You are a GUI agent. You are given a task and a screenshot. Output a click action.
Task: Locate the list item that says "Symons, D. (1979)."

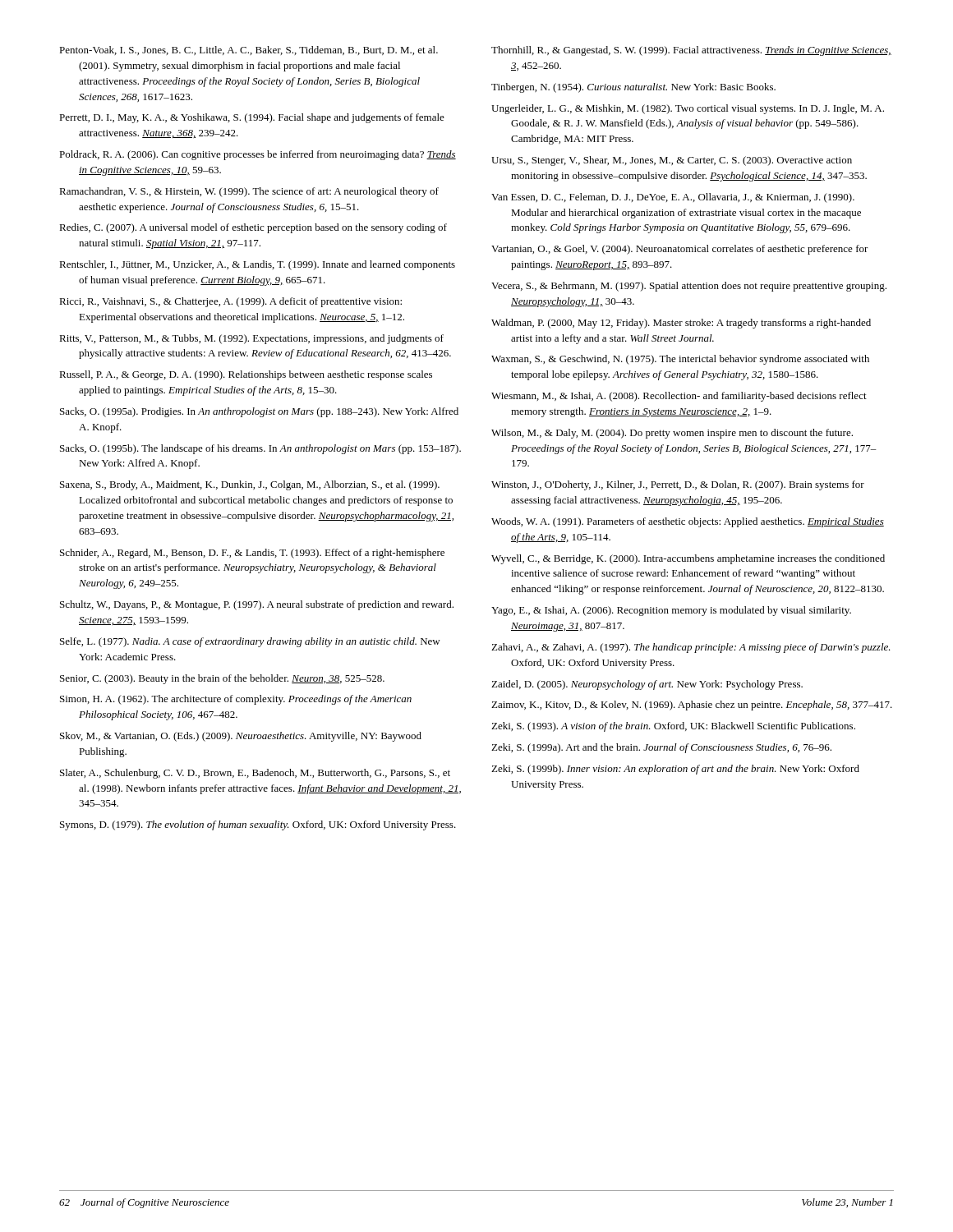point(258,824)
